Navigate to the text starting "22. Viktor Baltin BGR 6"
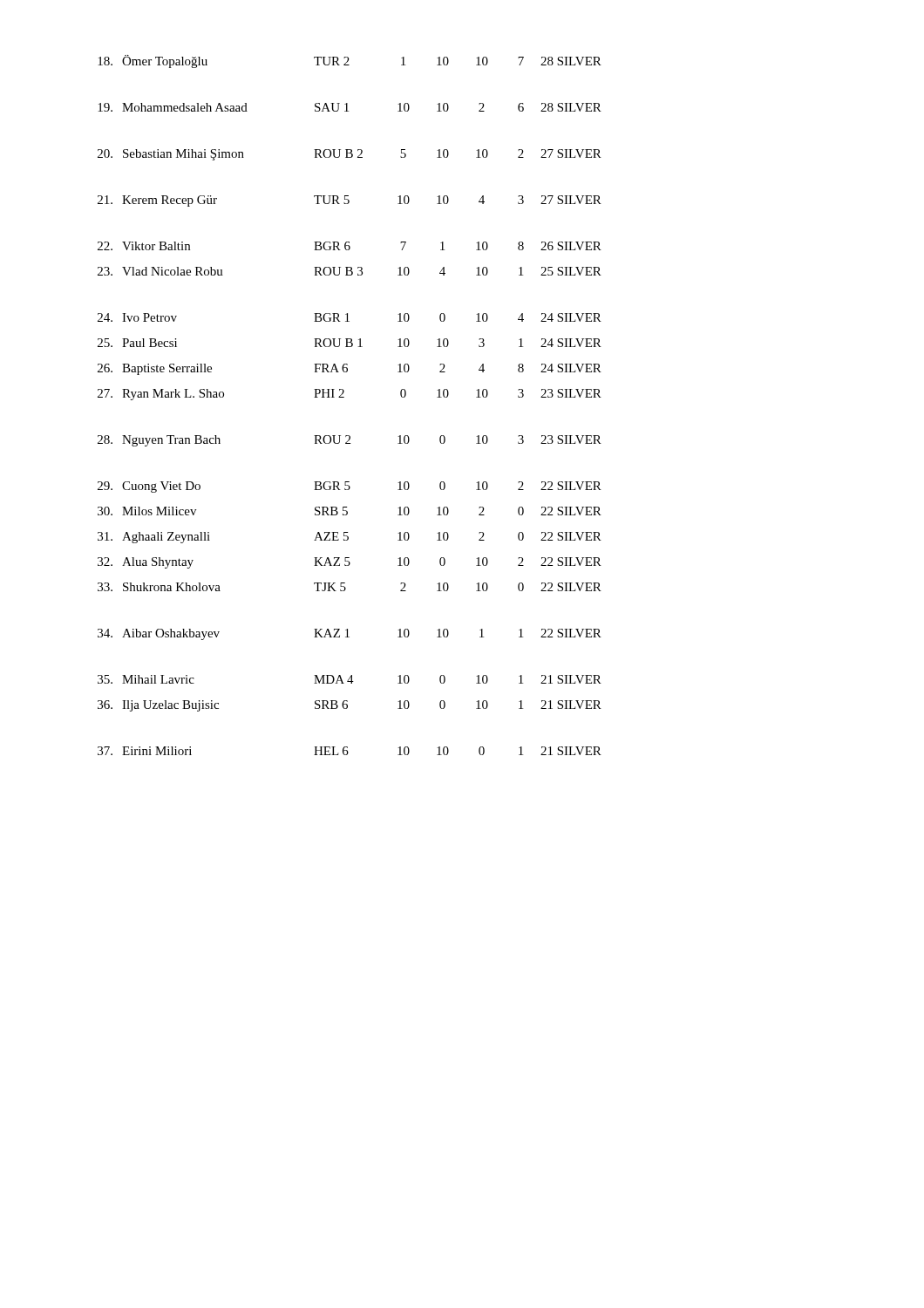924x1308 pixels. (349, 246)
